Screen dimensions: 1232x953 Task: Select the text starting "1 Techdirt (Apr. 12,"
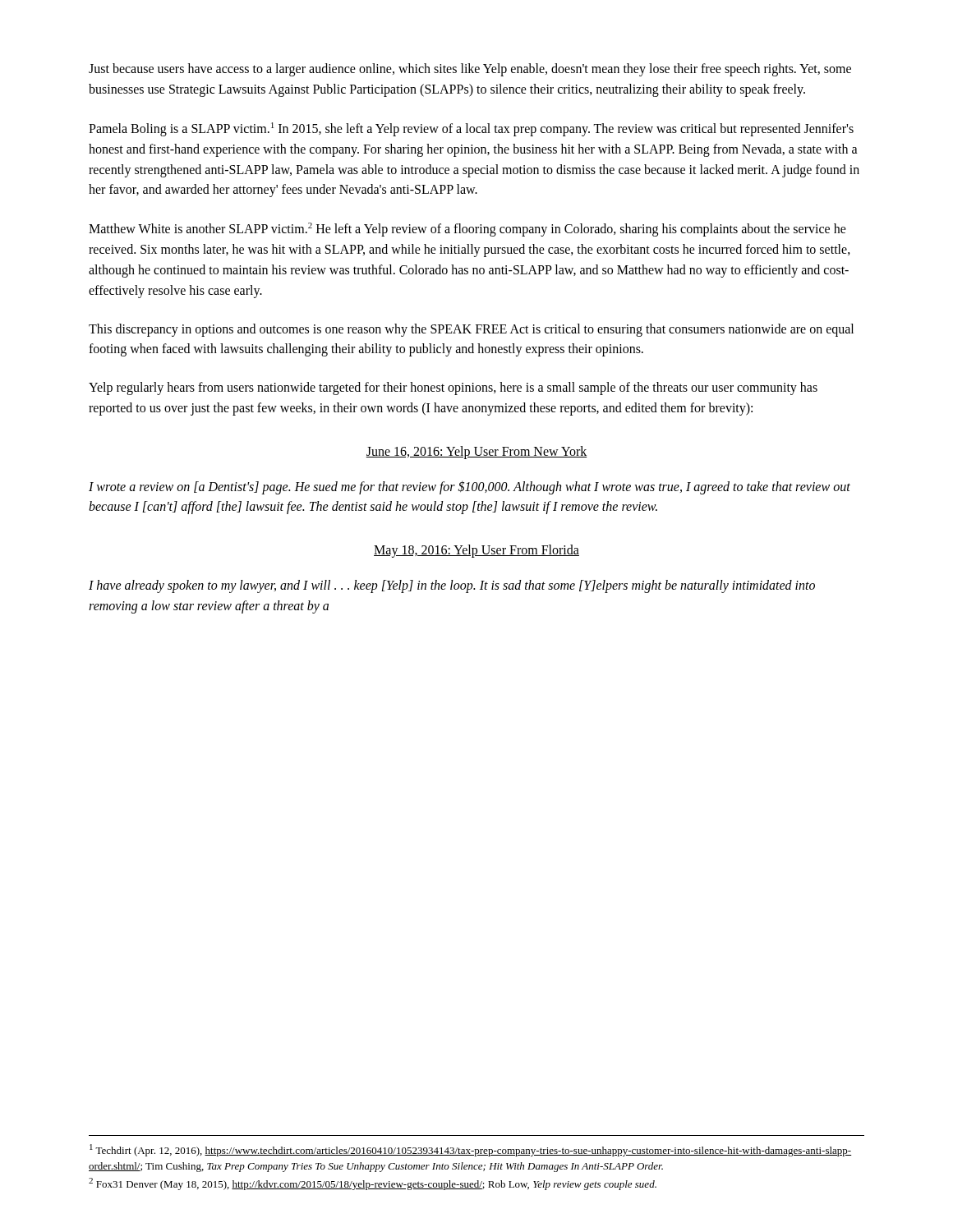click(470, 1166)
